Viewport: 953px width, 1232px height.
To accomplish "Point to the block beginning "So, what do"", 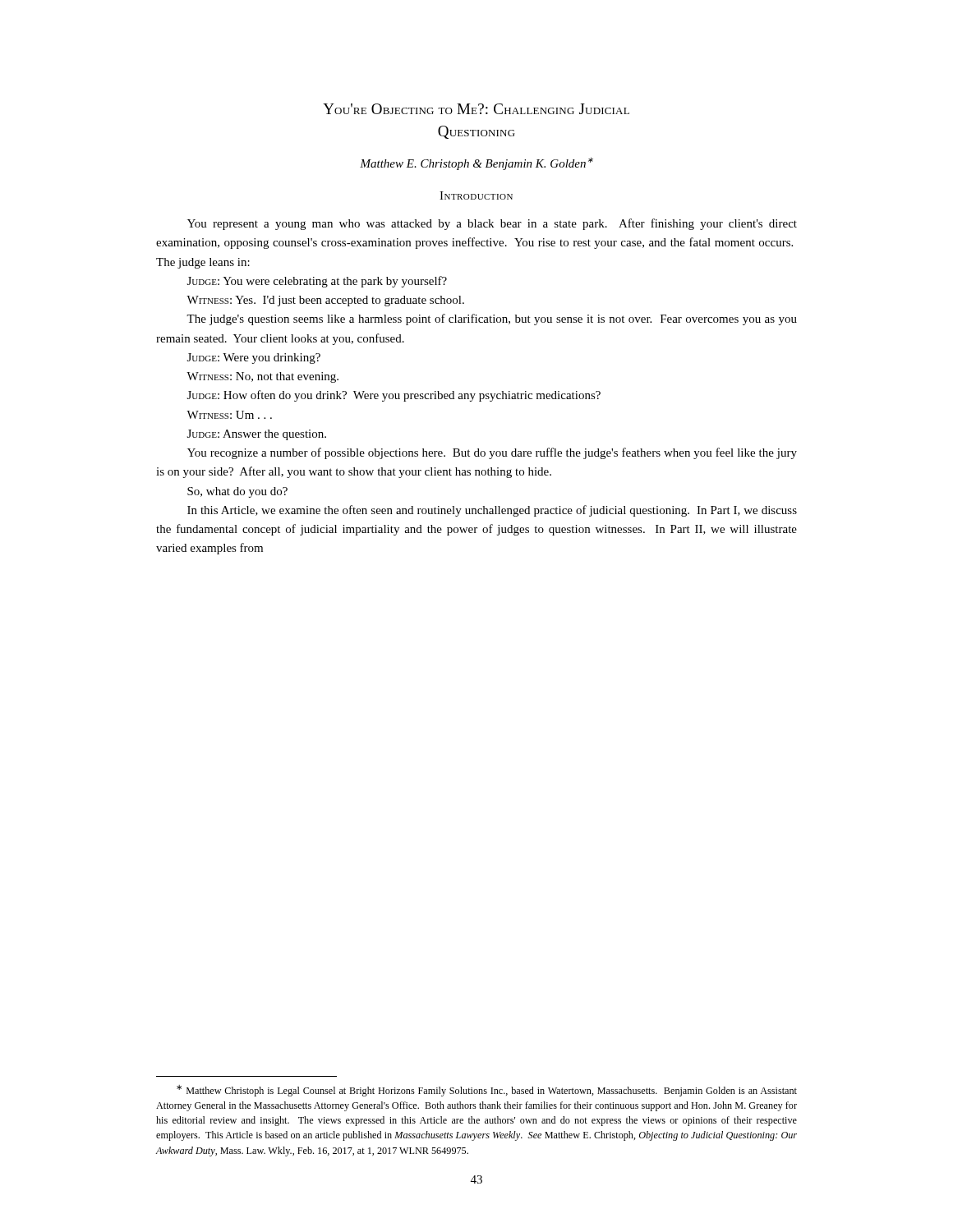I will pyautogui.click(x=237, y=491).
